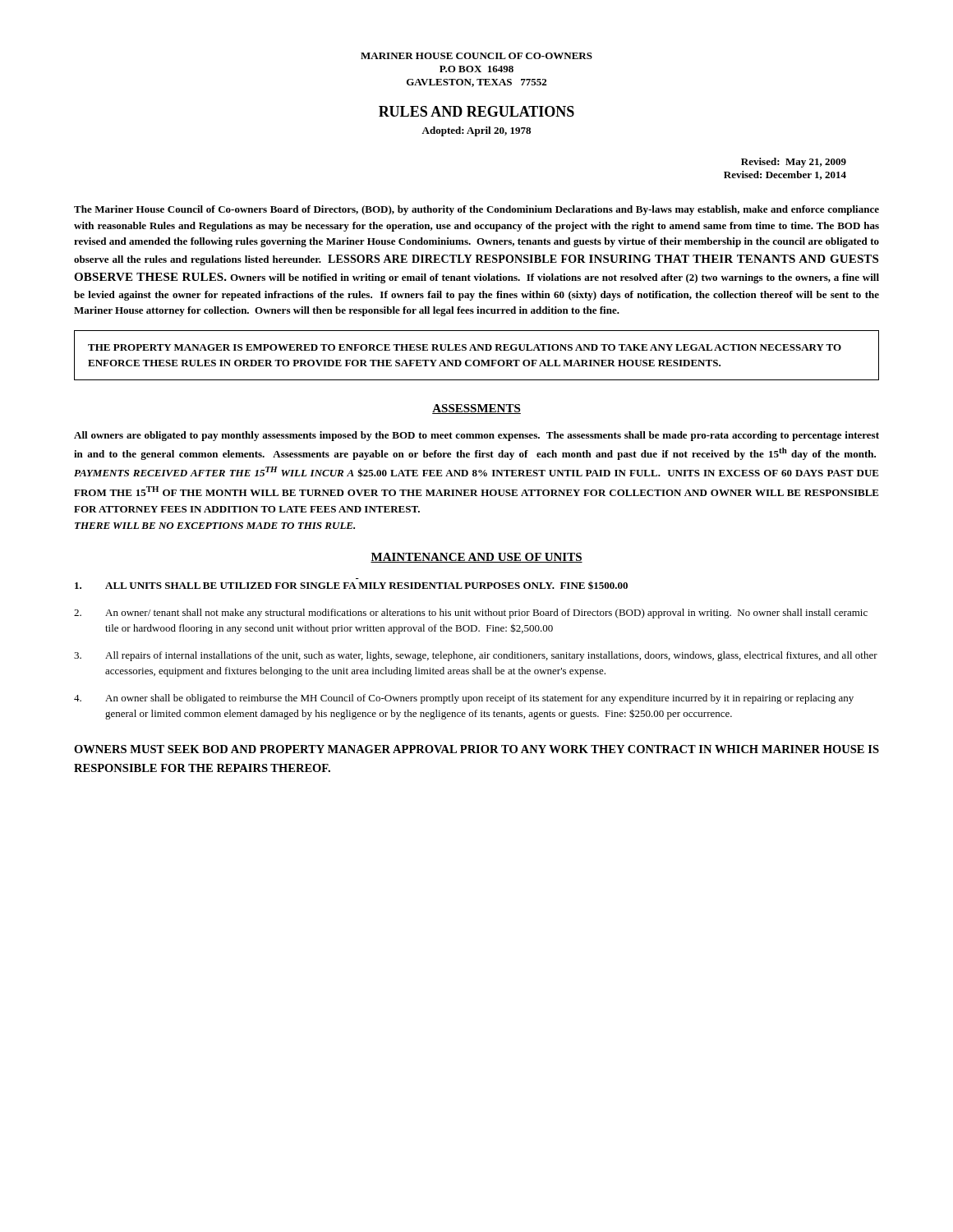Find the list item with the text "4. An owner shall"

(x=476, y=706)
